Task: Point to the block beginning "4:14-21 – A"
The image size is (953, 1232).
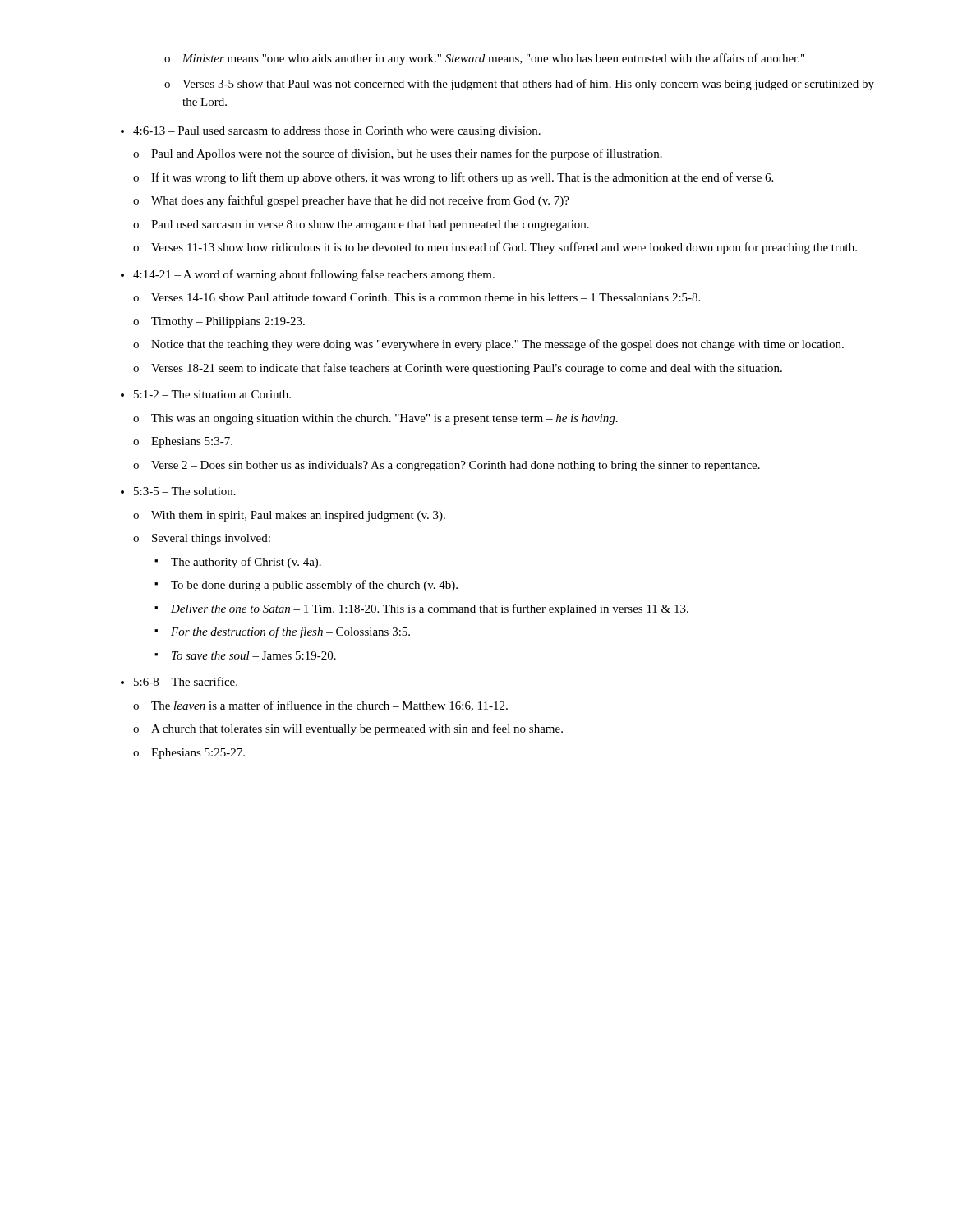Action: [x=308, y=275]
